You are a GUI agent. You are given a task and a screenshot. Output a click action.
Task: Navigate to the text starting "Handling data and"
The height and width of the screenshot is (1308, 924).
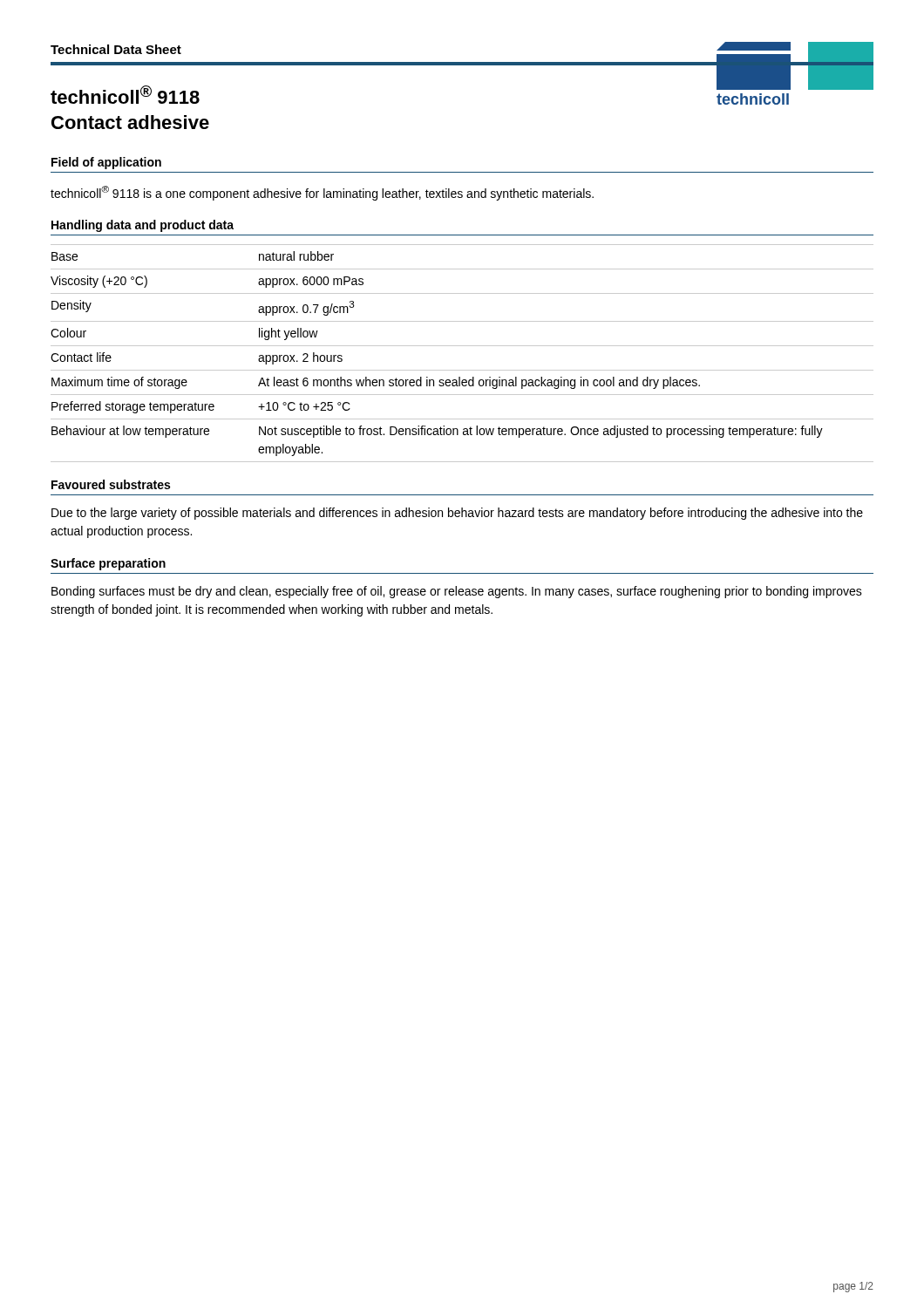[142, 225]
